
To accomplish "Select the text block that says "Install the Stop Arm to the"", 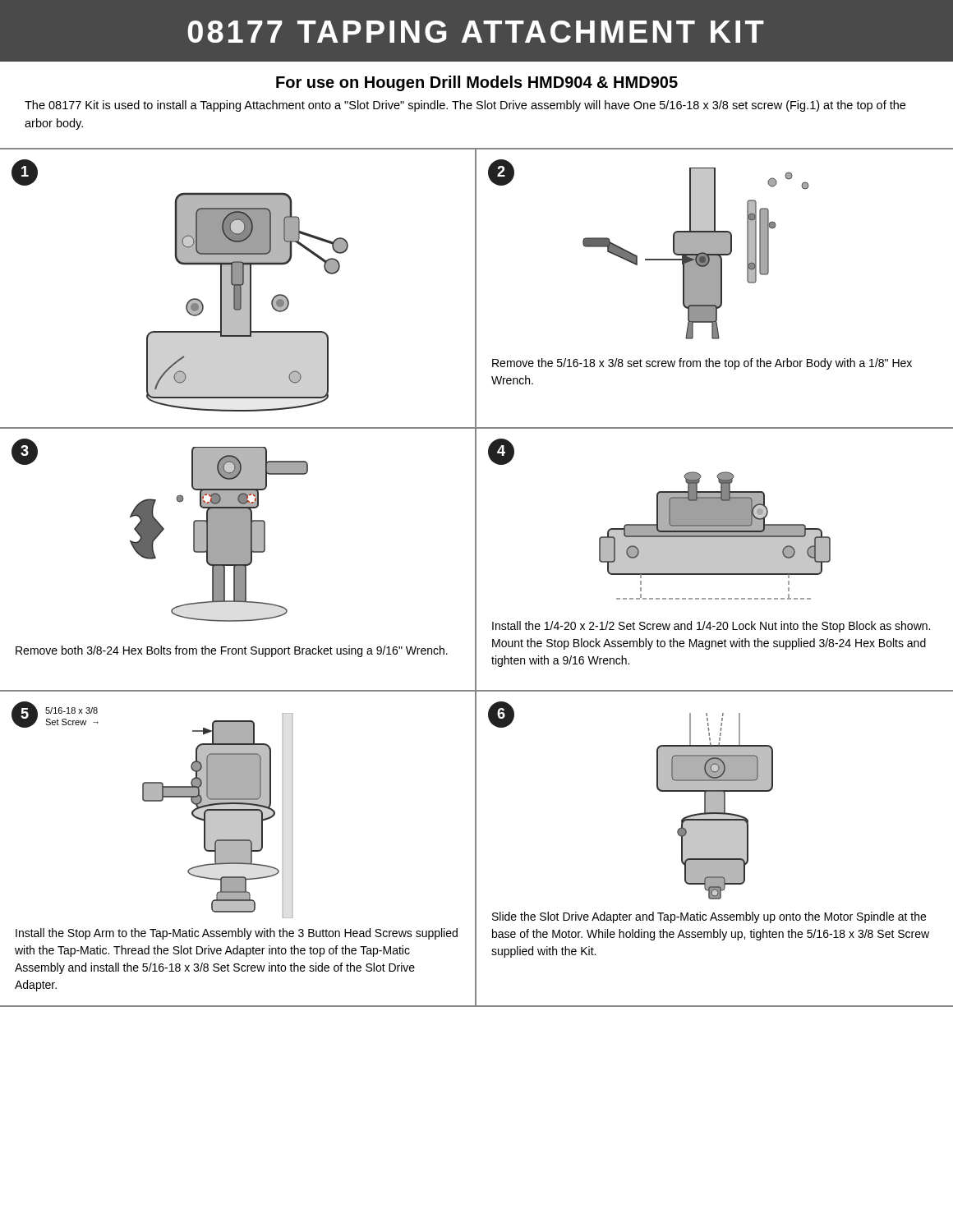I will 237,958.
